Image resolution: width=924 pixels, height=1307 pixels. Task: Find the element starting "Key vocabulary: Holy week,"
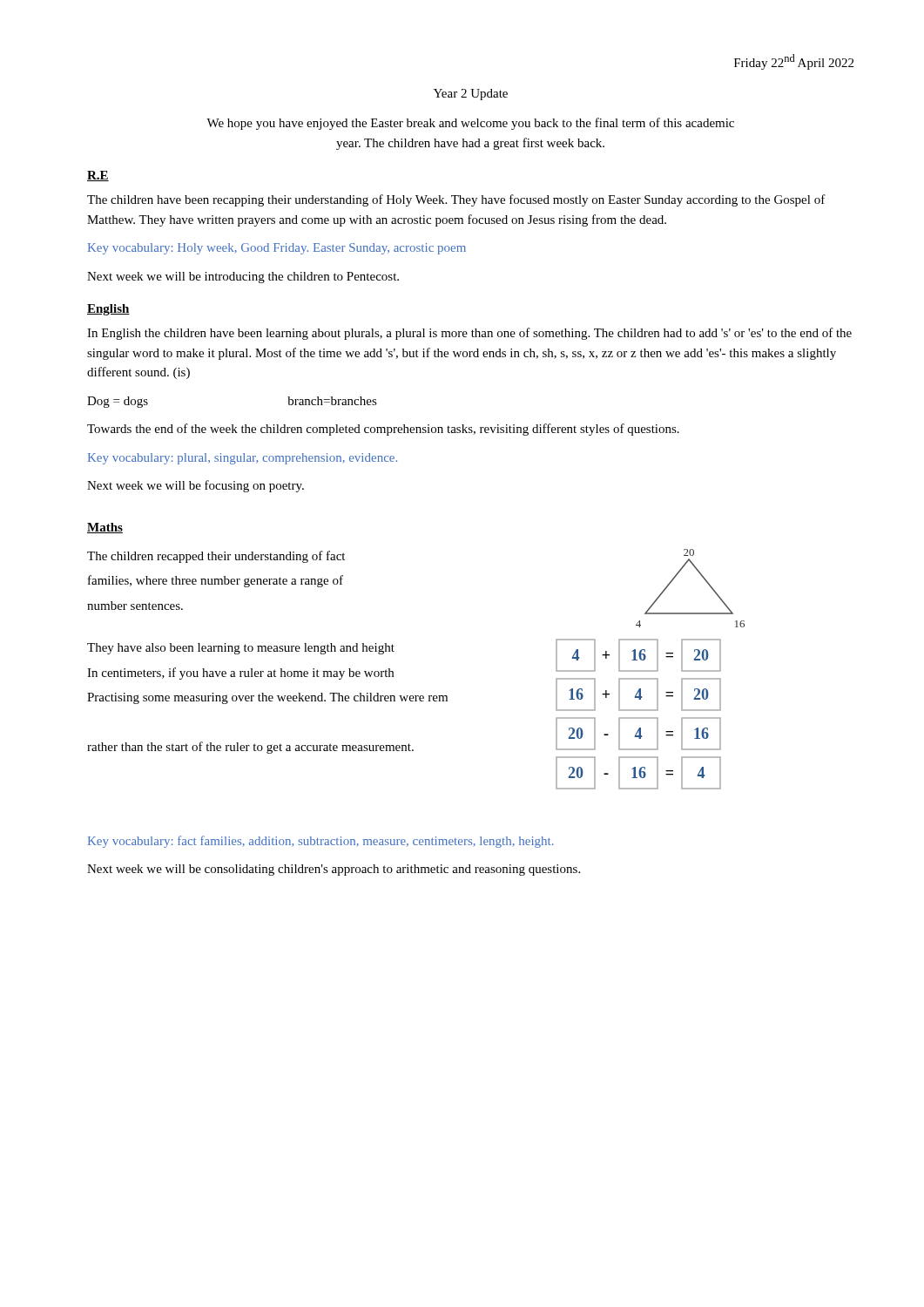pos(277,247)
